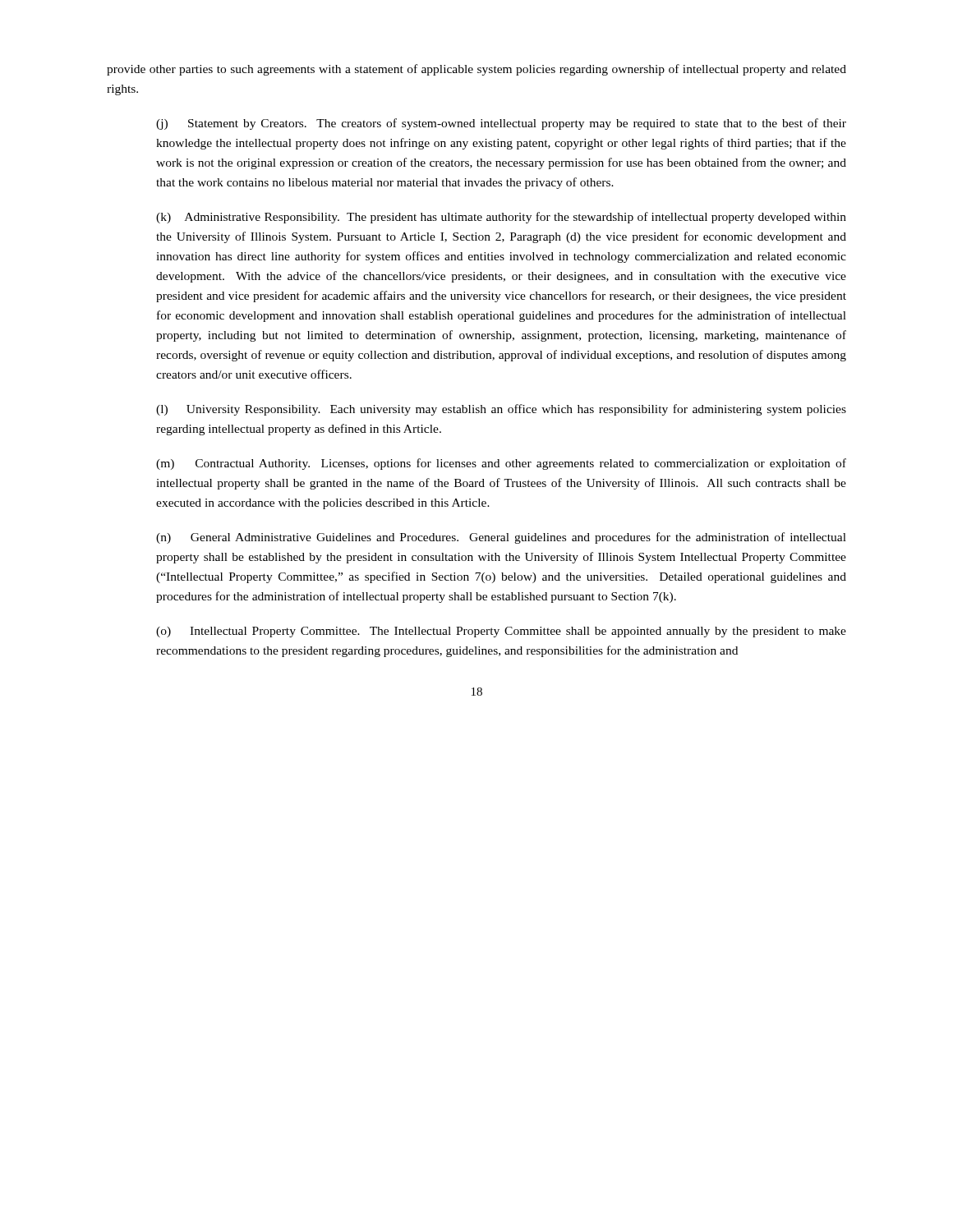Where is the passage that starts "(o) Intellectual Property Committee. The Intellectual Property"?
Image resolution: width=953 pixels, height=1232 pixels.
click(x=476, y=641)
